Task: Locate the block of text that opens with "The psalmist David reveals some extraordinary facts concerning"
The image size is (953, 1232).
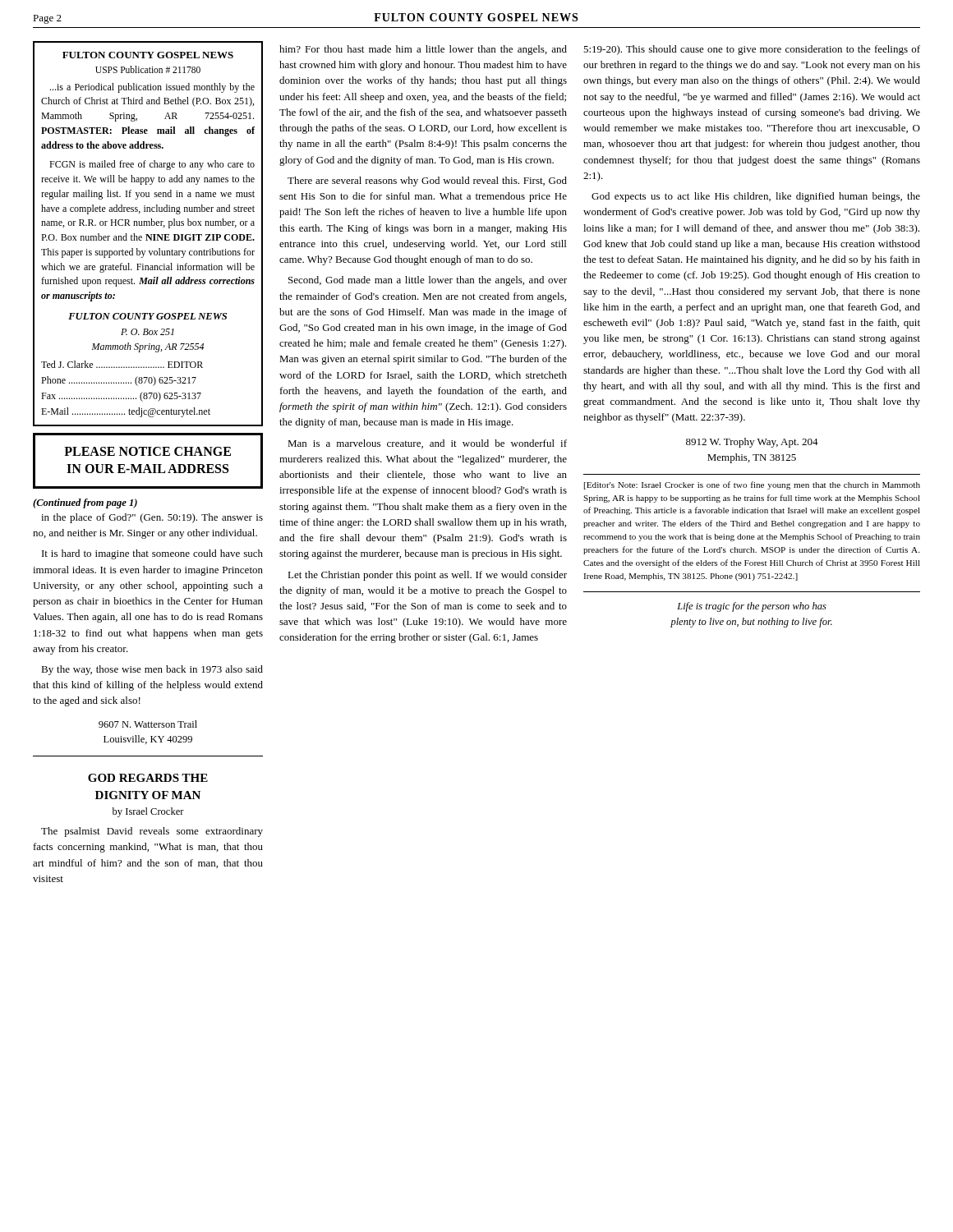Action: [148, 855]
